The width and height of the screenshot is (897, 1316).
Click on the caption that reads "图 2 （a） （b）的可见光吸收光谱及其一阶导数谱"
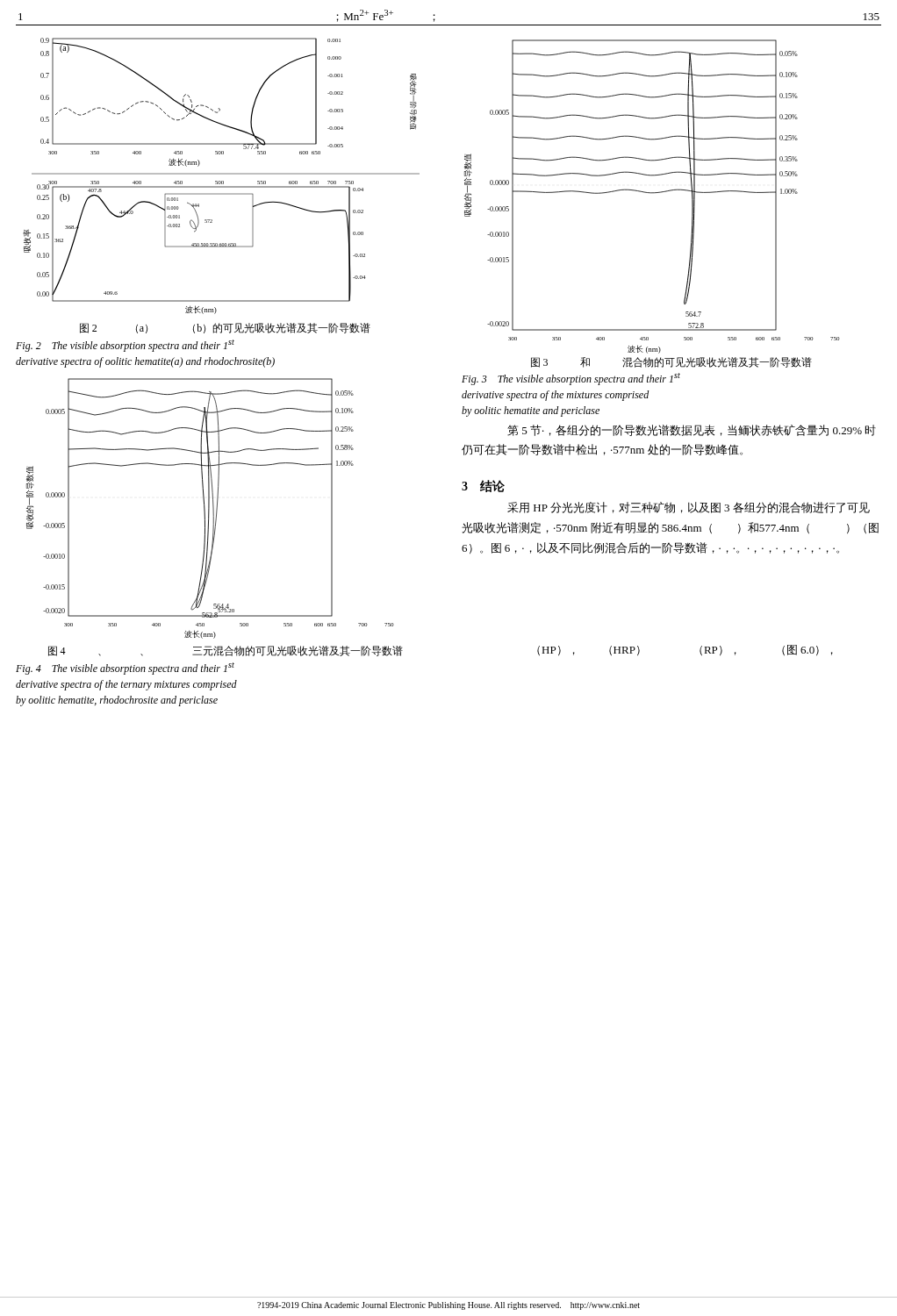[225, 328]
